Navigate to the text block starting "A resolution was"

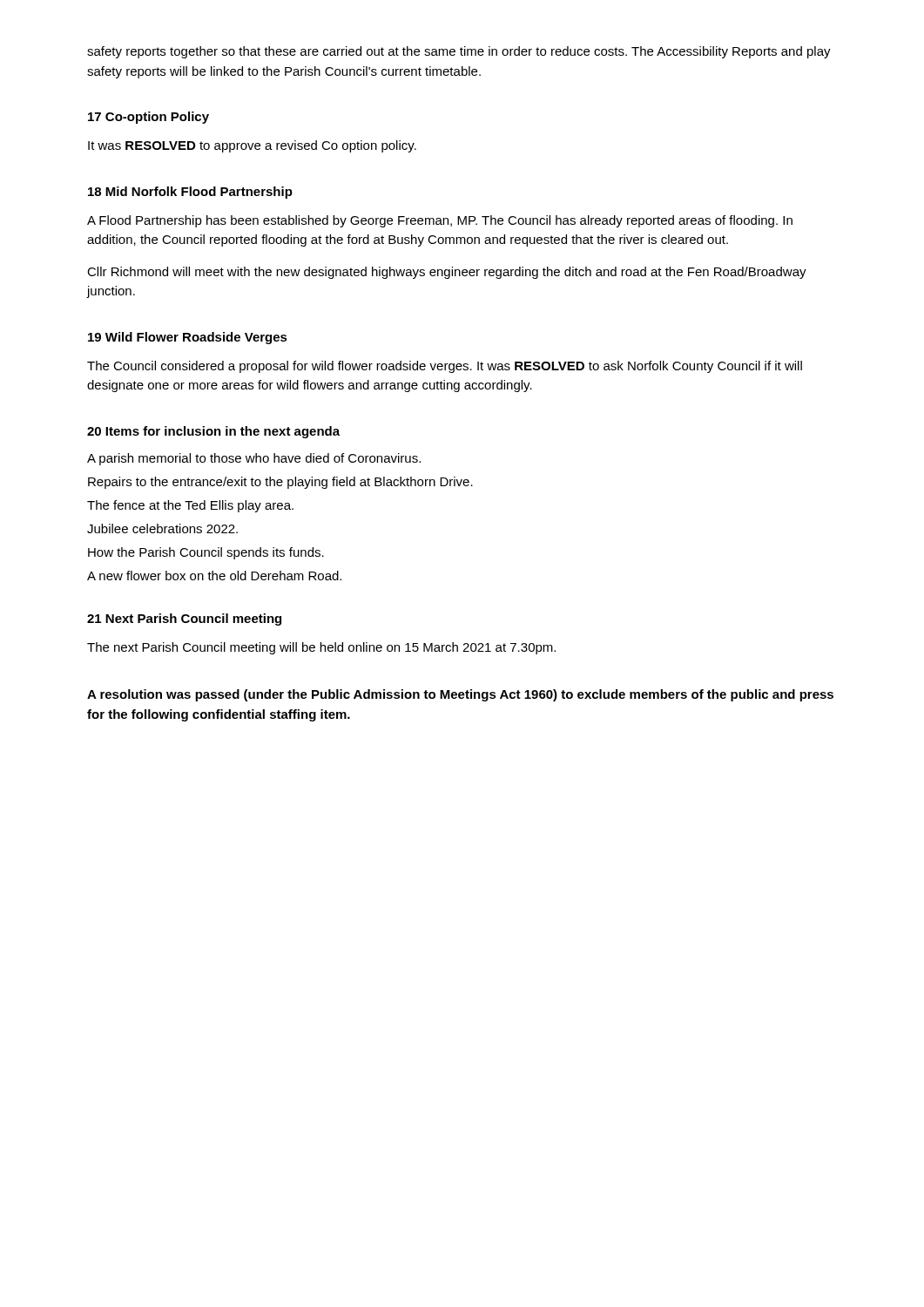461,704
